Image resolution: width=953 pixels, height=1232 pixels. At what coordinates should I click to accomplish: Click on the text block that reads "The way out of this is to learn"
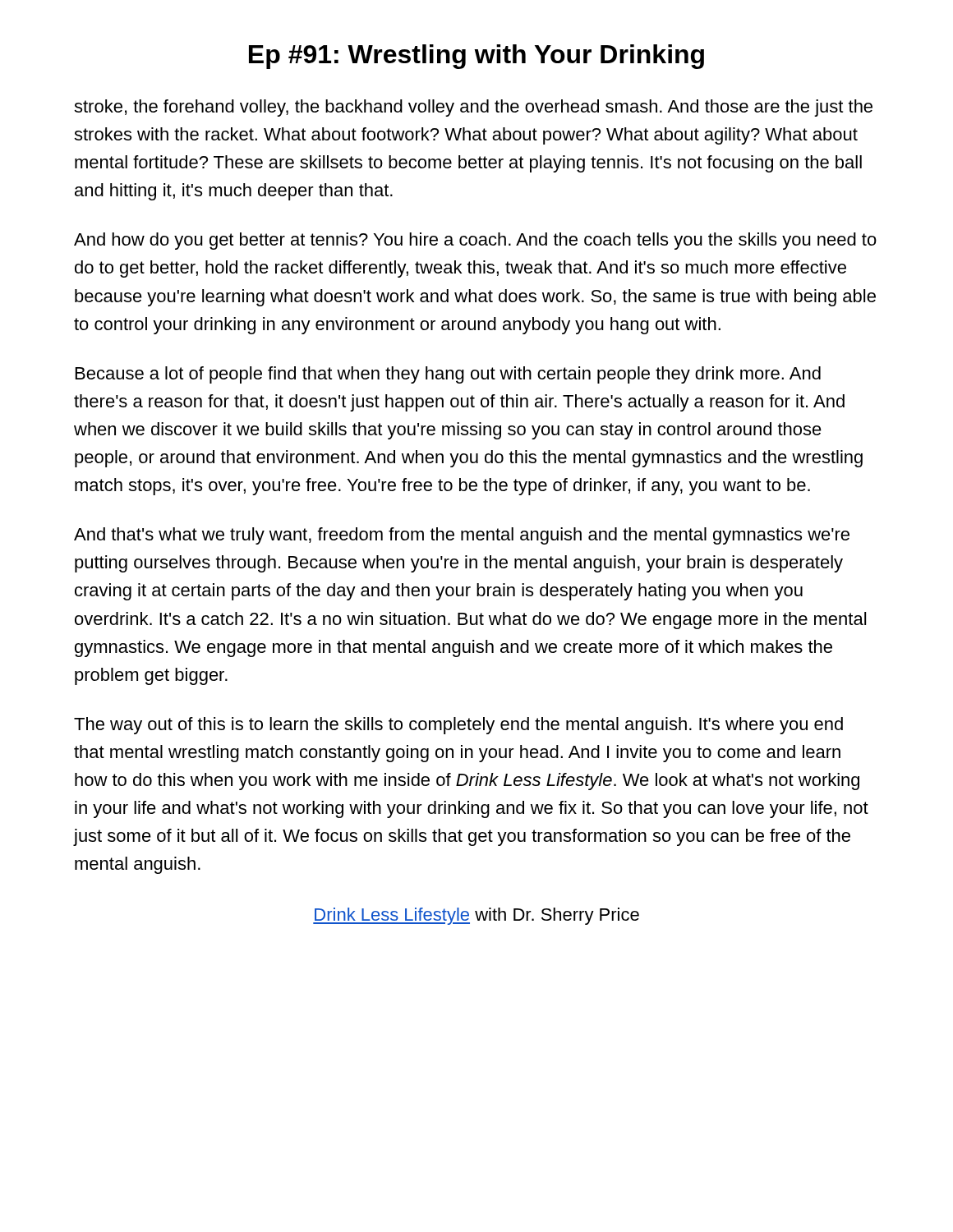(x=471, y=794)
